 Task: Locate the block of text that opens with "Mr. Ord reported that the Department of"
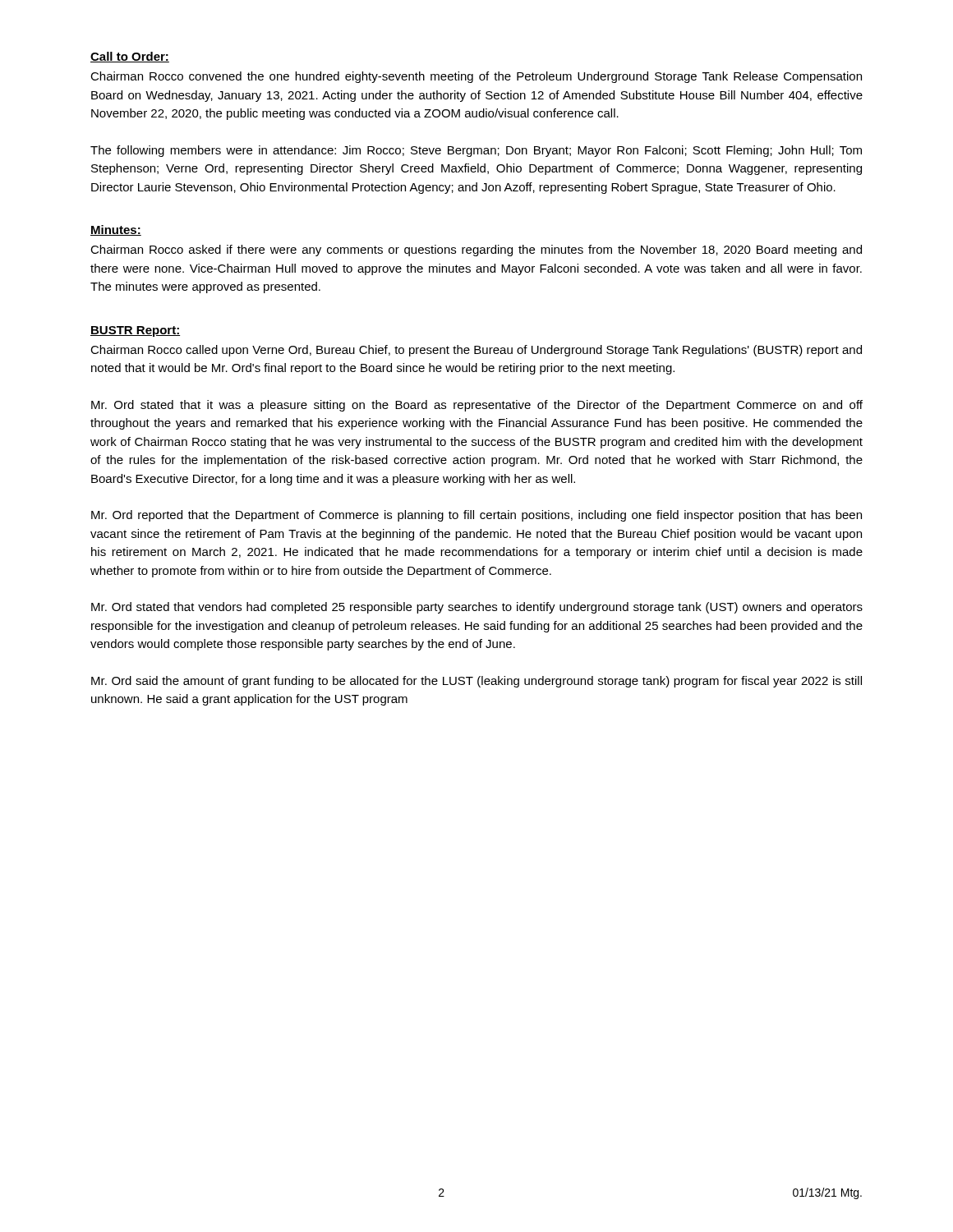[x=476, y=542]
